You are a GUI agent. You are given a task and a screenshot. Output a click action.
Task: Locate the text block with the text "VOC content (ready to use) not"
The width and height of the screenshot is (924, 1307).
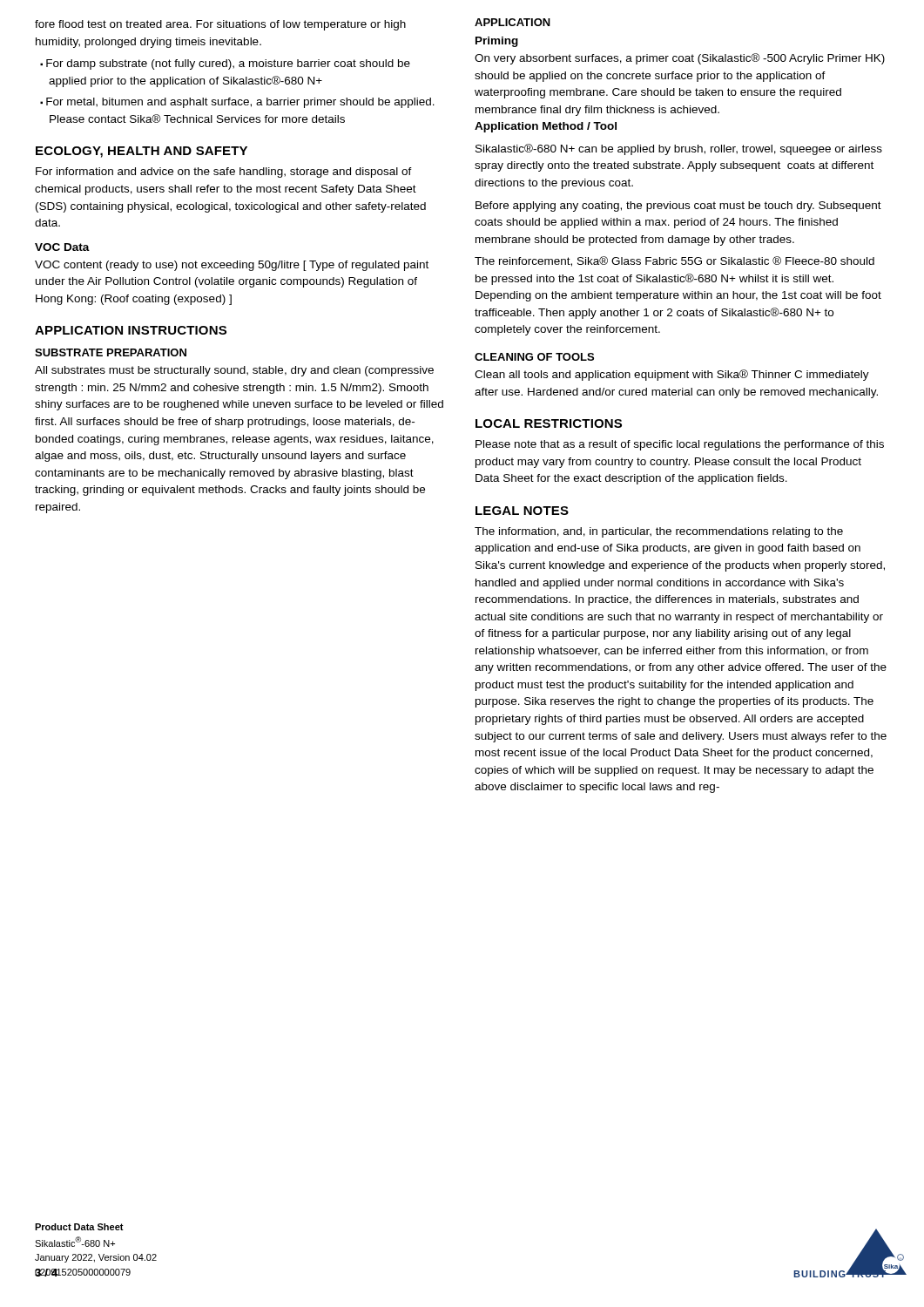[232, 281]
